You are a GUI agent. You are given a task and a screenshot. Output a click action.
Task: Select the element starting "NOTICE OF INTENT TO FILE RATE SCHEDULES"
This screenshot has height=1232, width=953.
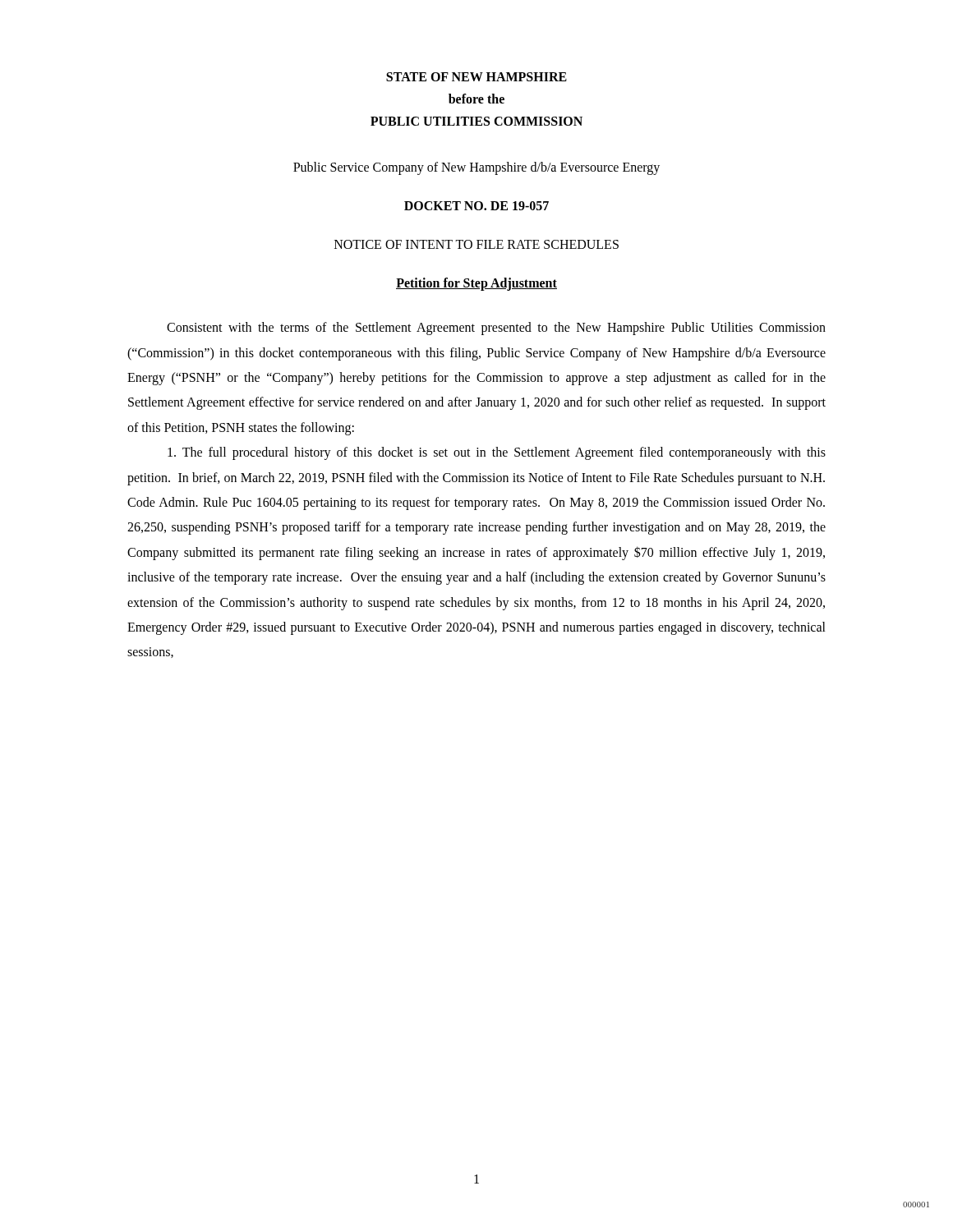click(476, 244)
